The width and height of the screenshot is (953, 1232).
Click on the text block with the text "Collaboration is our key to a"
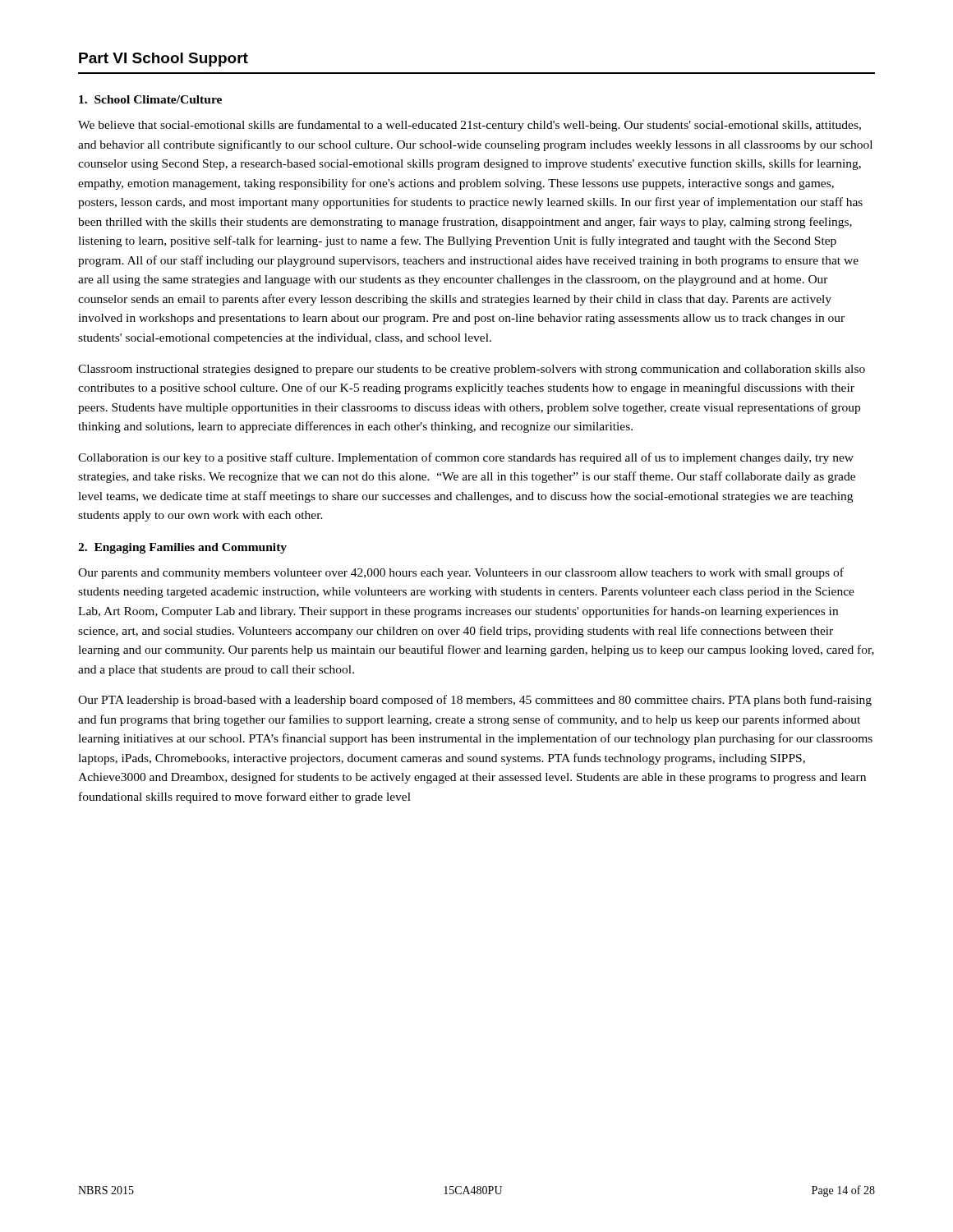467,486
